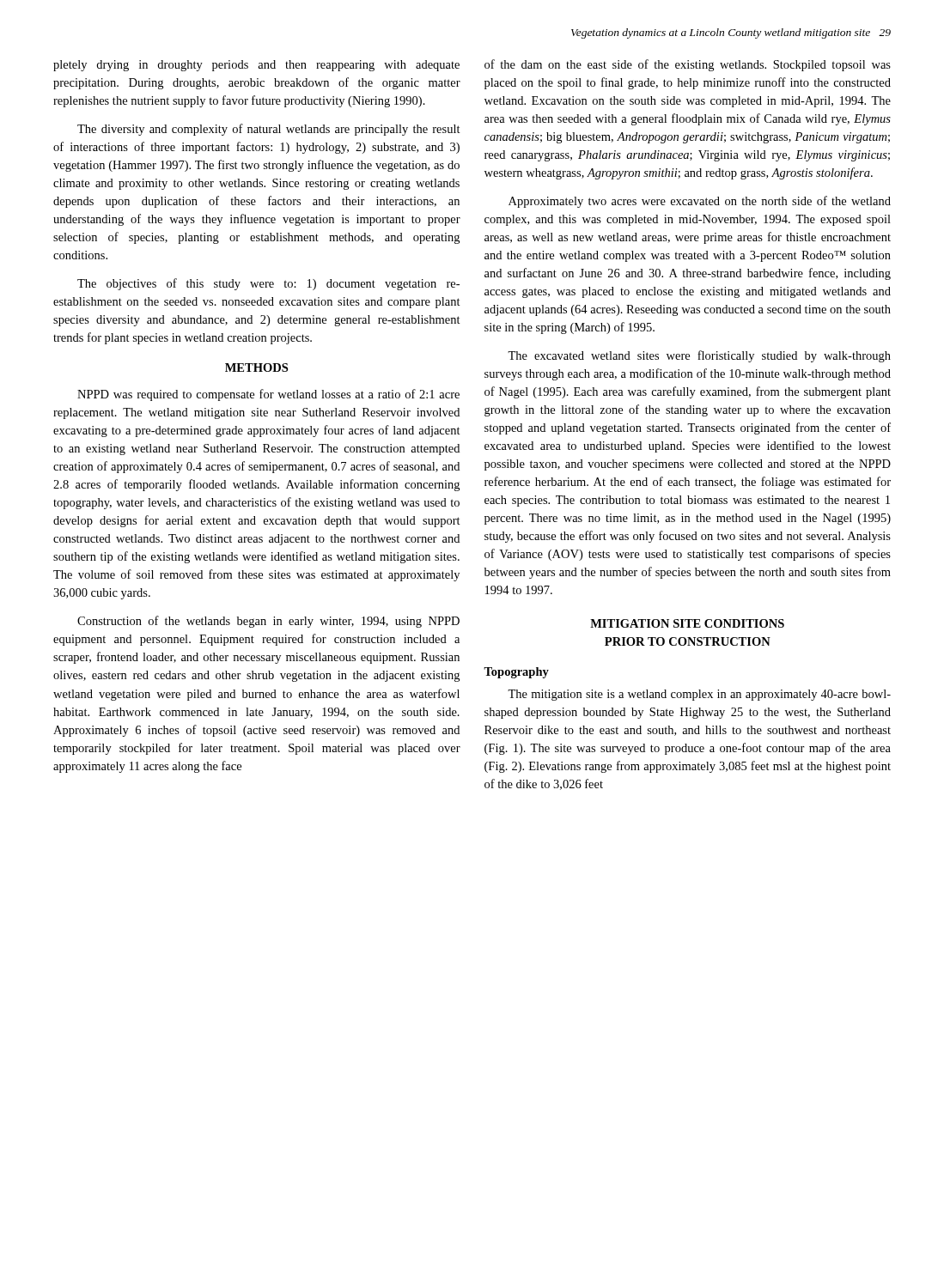Select the text block that reads "Construction of the wetlands began in"
944x1288 pixels.
coord(257,694)
